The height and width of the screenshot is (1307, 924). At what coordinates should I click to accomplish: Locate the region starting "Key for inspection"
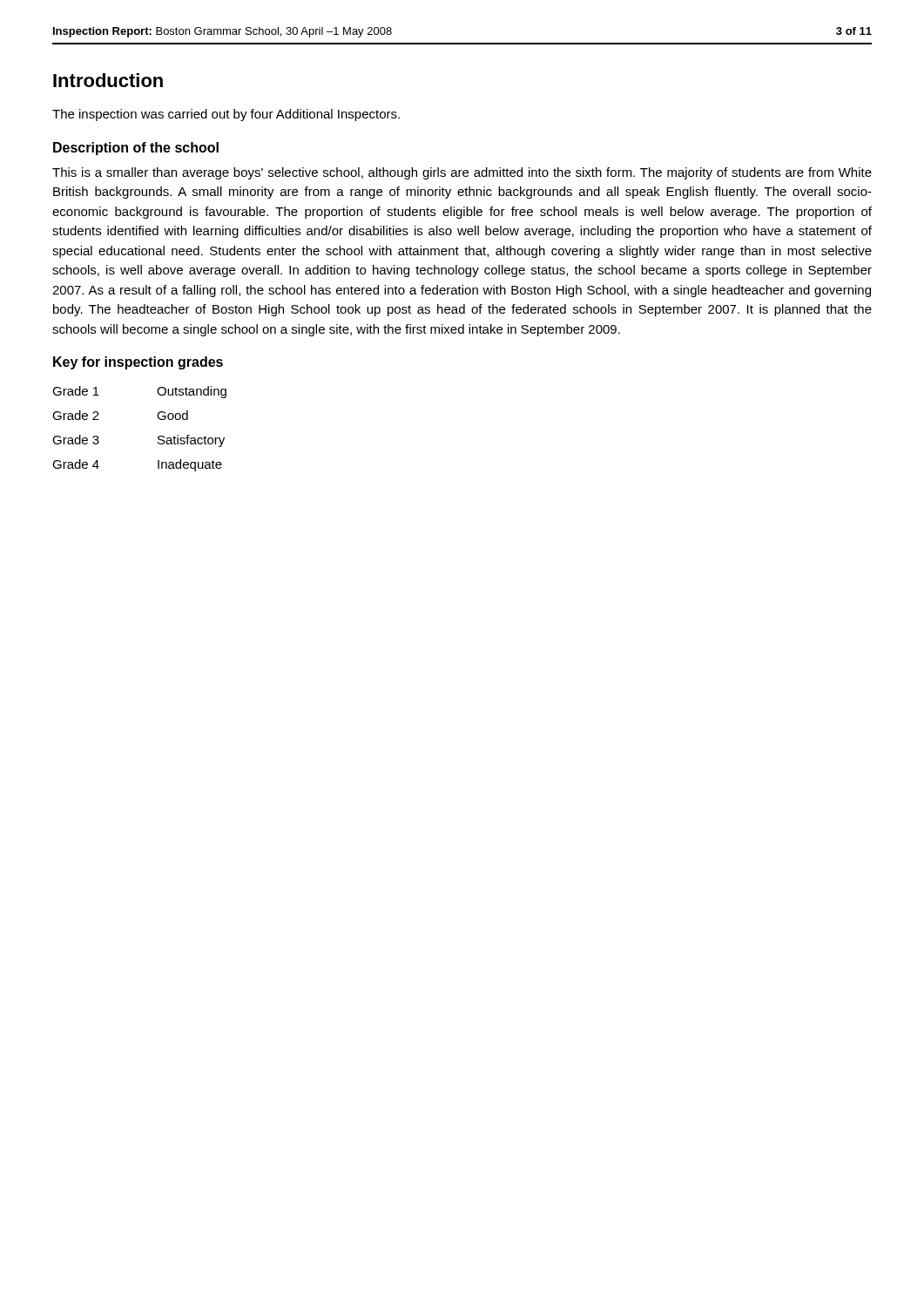click(x=138, y=362)
